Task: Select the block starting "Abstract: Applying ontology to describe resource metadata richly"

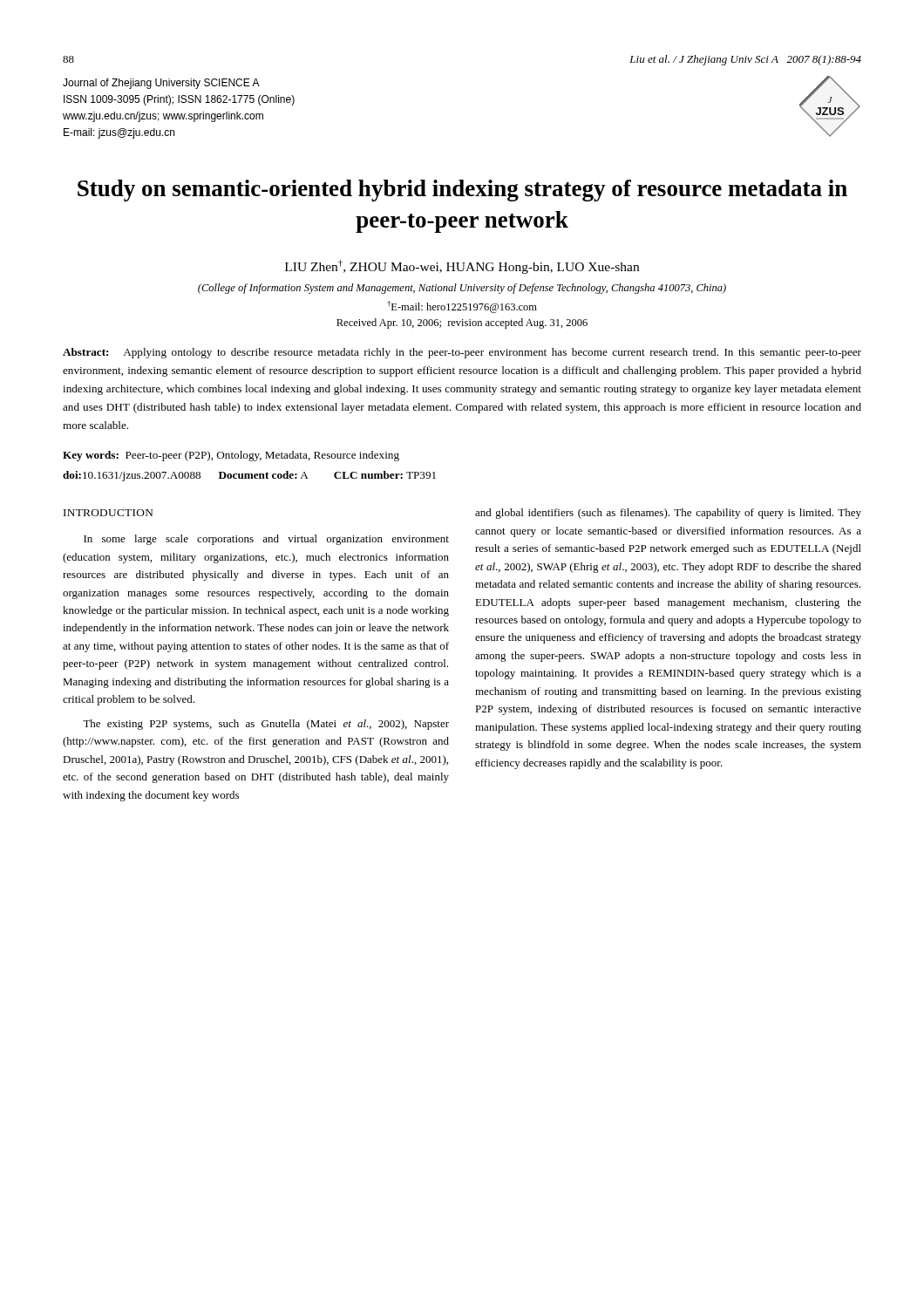Action: [462, 388]
